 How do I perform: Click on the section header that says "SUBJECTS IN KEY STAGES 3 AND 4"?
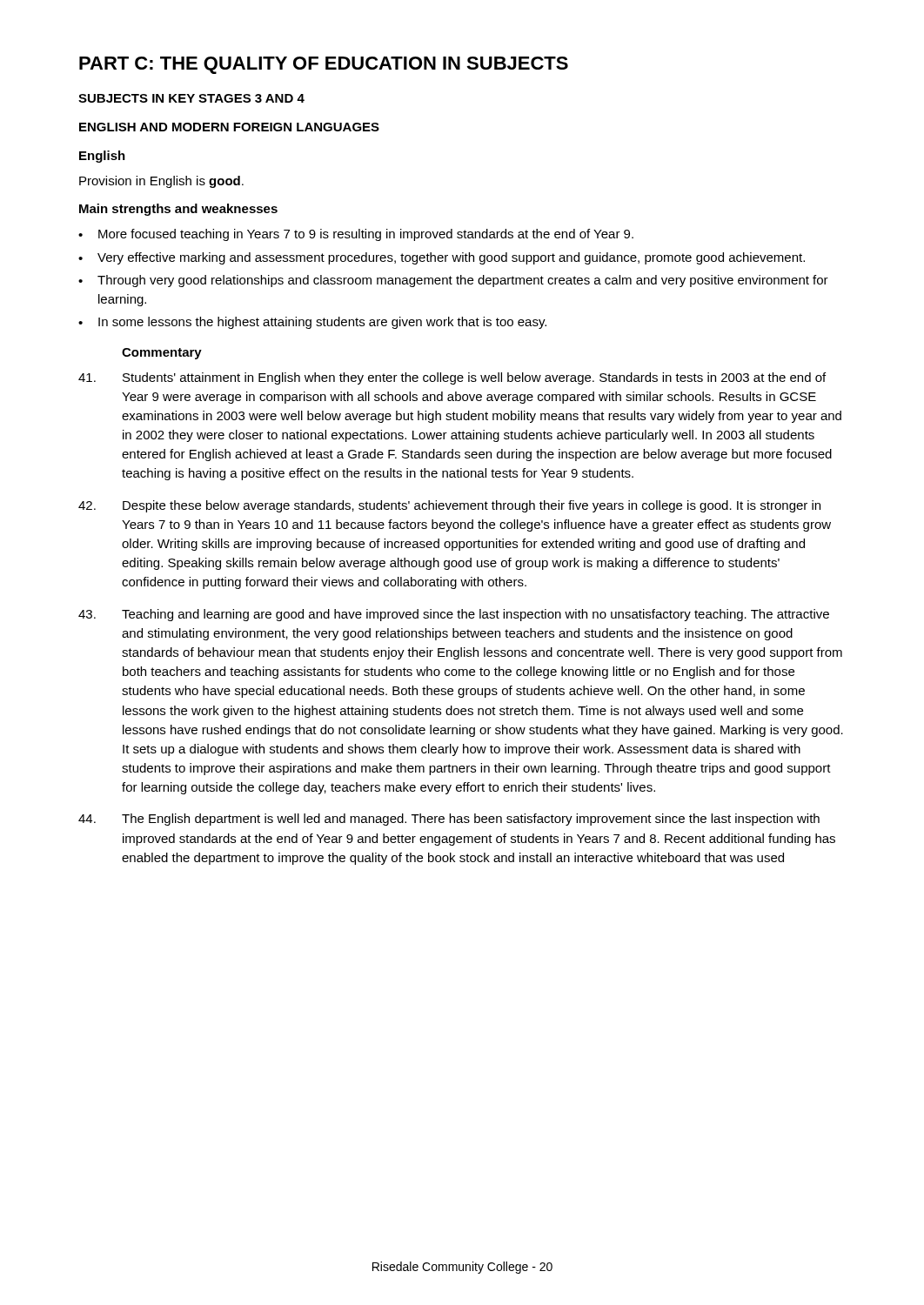click(191, 98)
